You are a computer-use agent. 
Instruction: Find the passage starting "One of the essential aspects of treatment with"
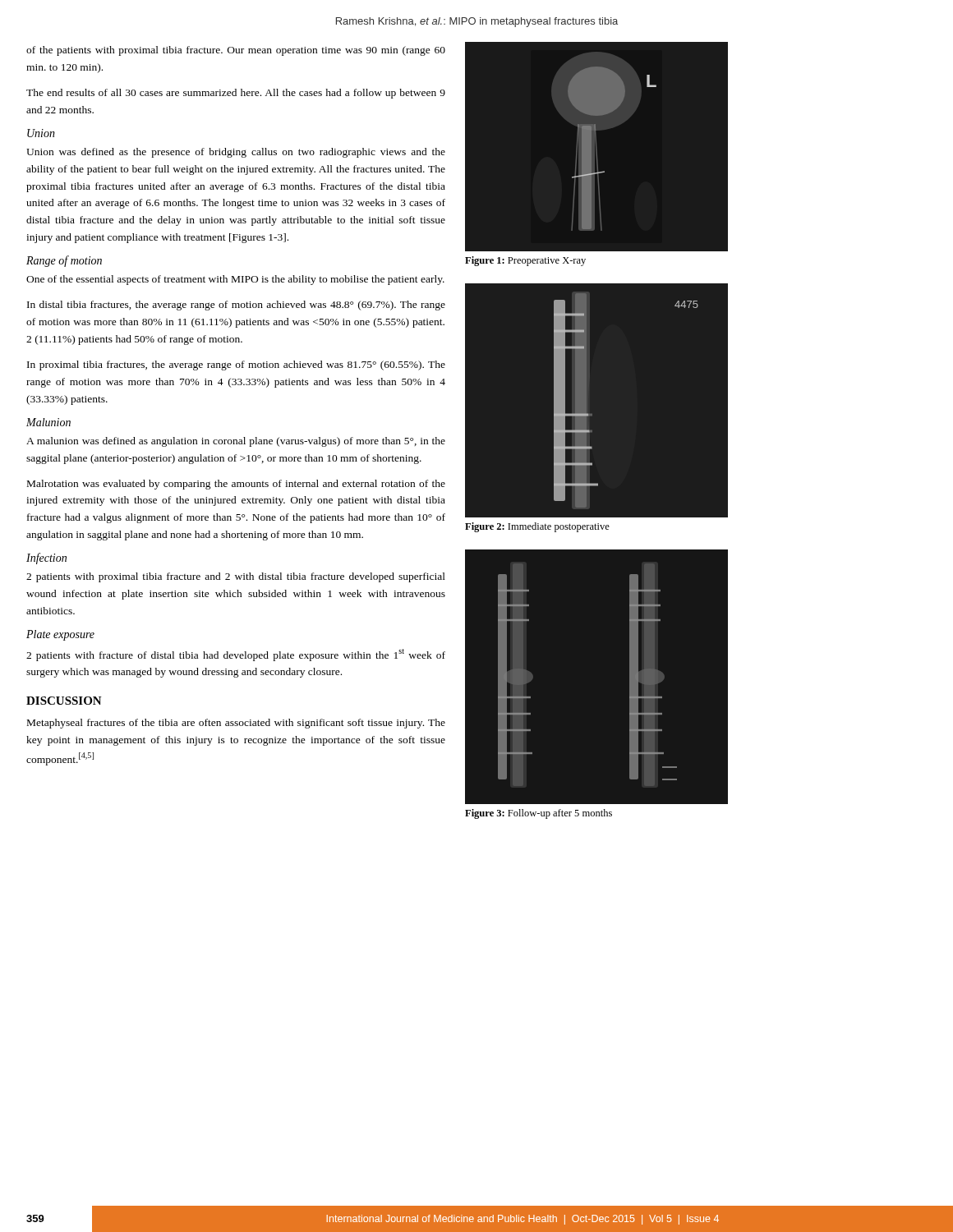(x=236, y=280)
